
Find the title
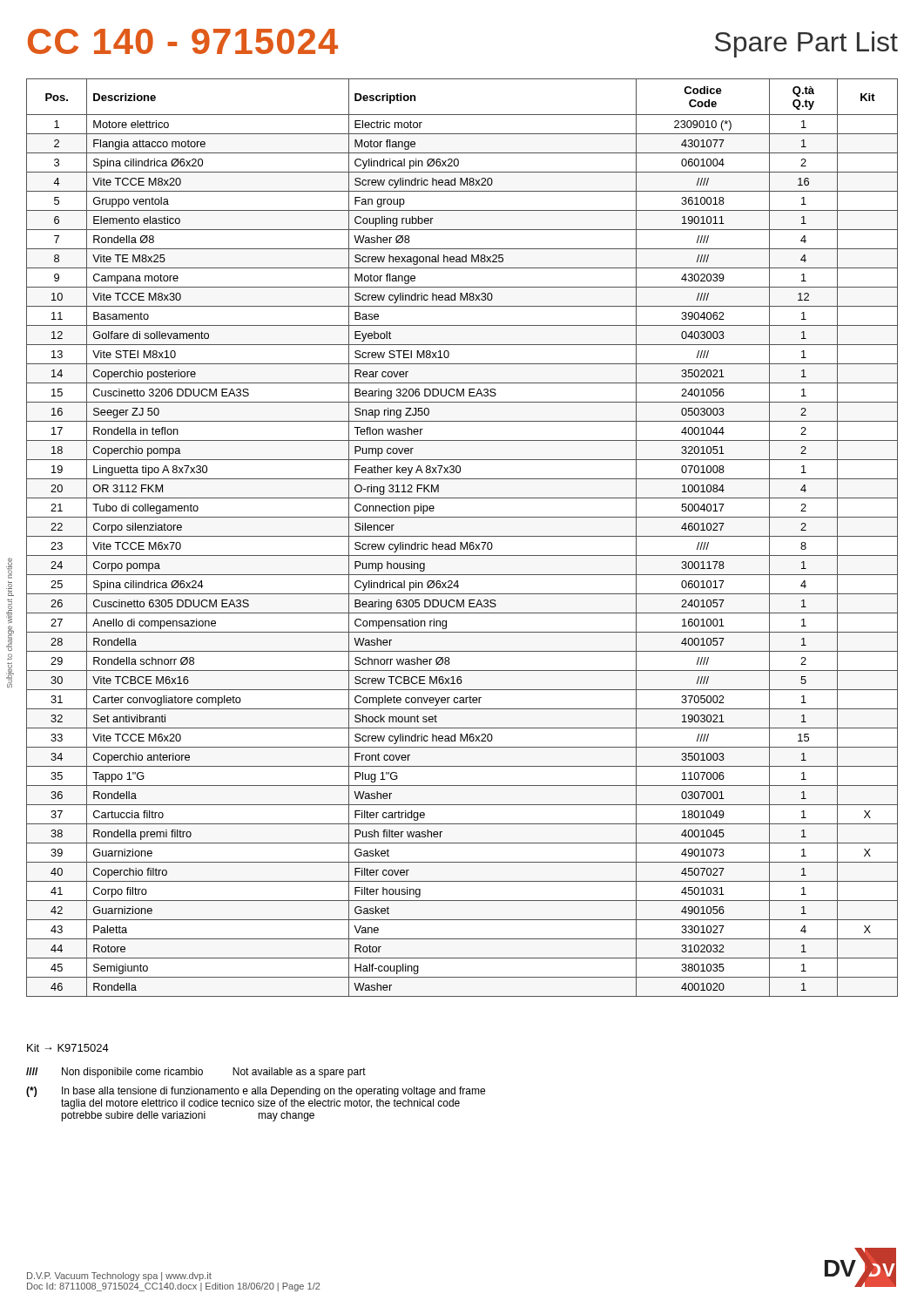coord(462,42)
